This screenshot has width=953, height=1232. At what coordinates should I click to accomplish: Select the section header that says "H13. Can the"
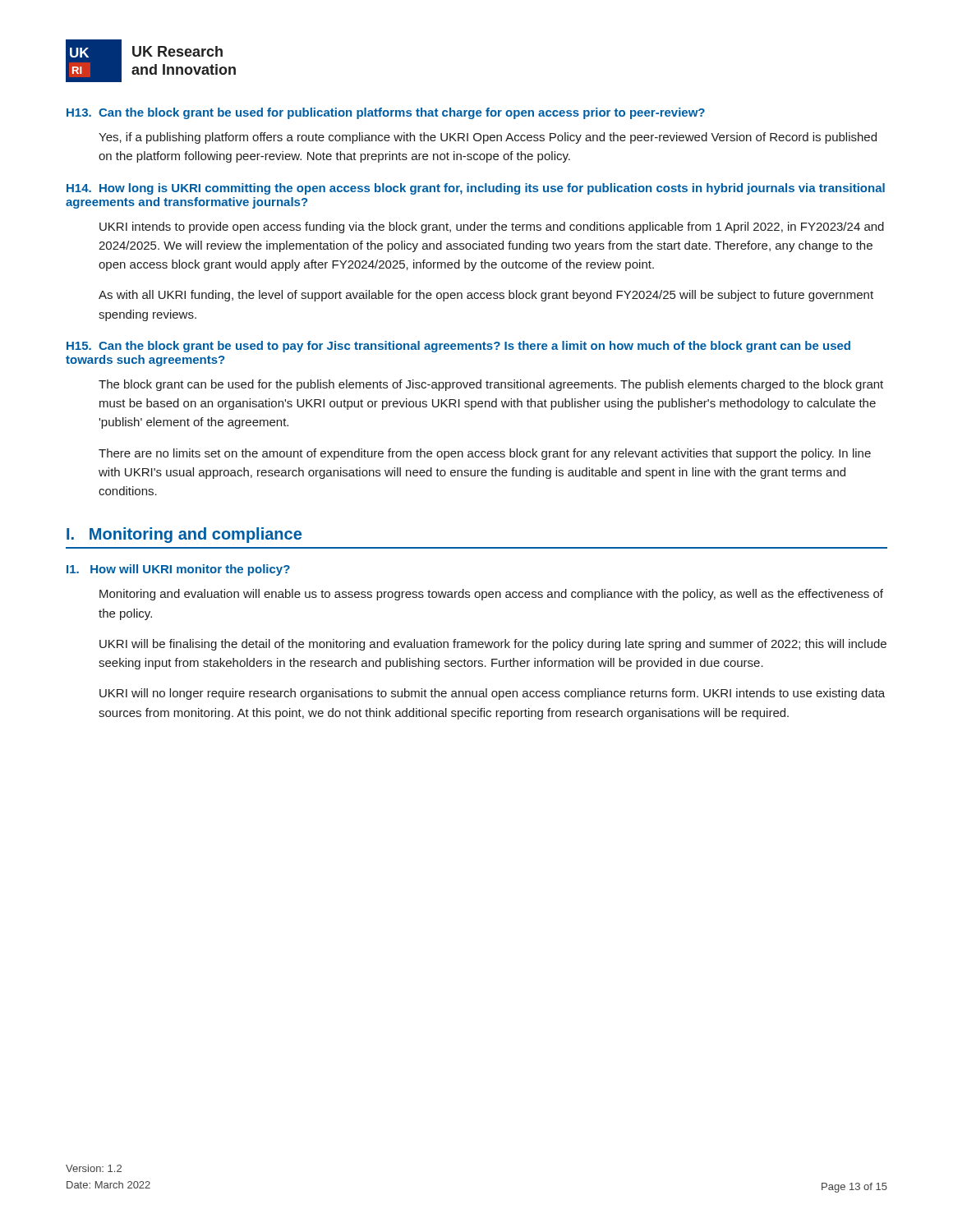tap(386, 112)
